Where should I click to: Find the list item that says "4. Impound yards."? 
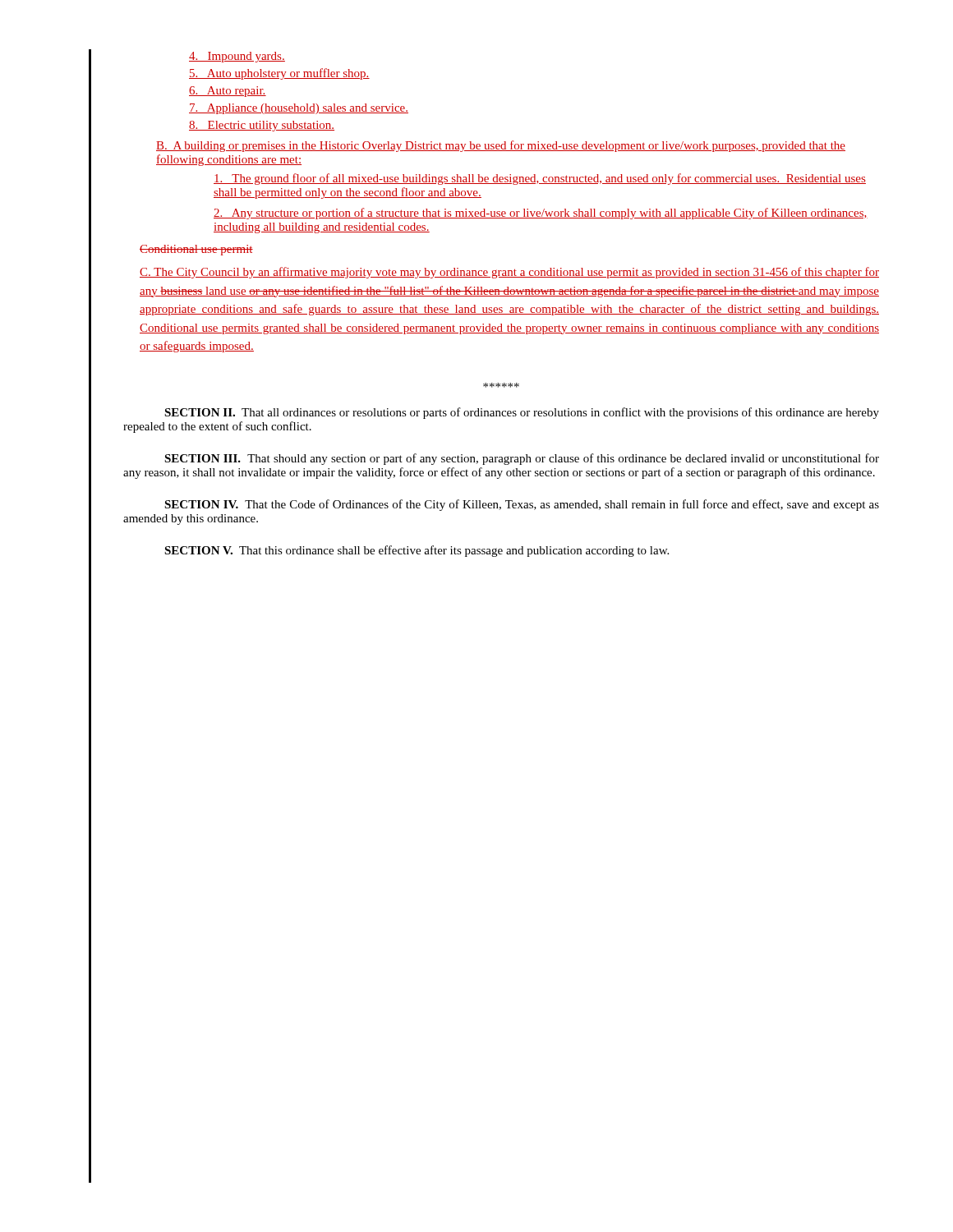coord(237,56)
